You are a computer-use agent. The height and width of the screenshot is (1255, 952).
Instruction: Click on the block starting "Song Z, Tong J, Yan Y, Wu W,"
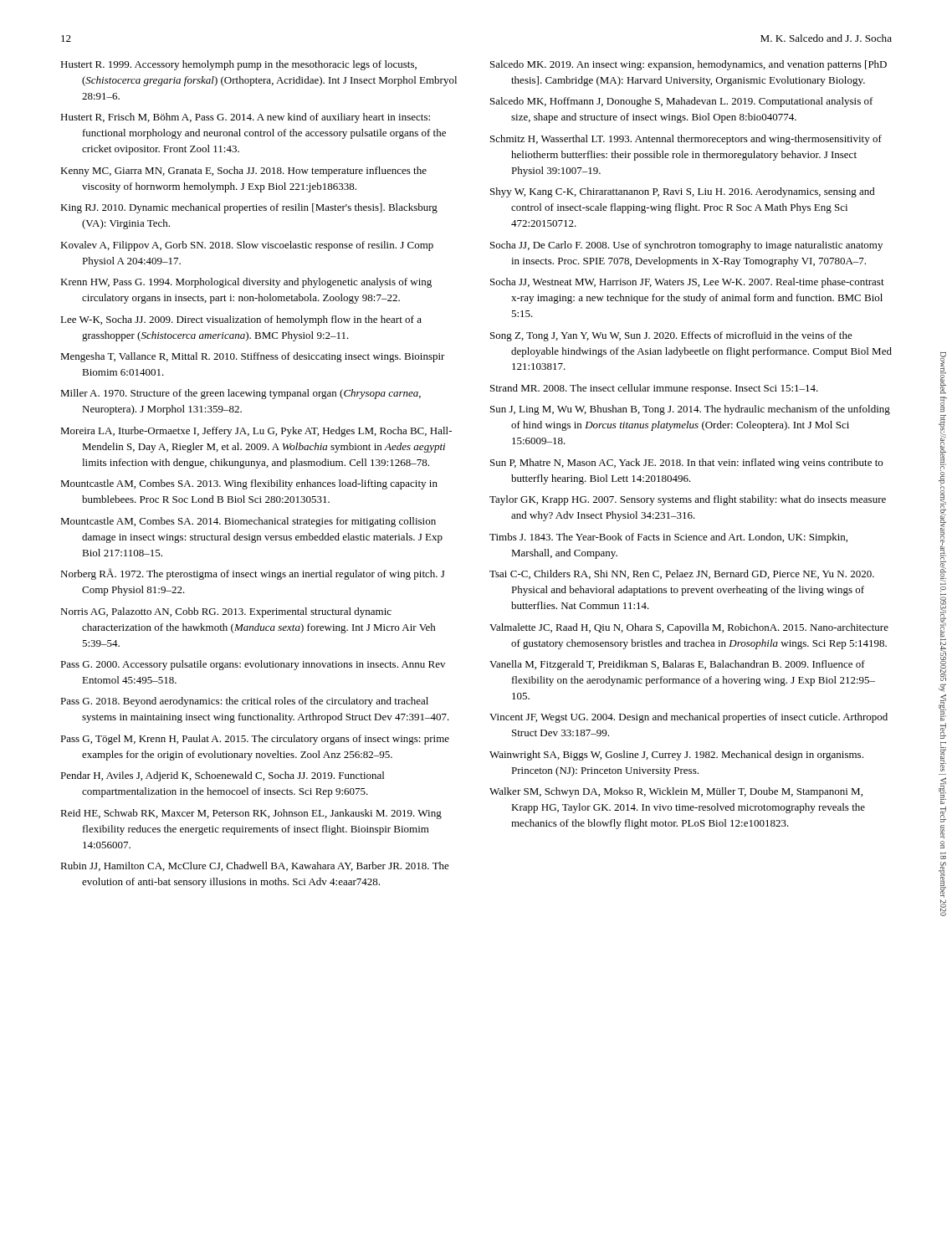(691, 351)
